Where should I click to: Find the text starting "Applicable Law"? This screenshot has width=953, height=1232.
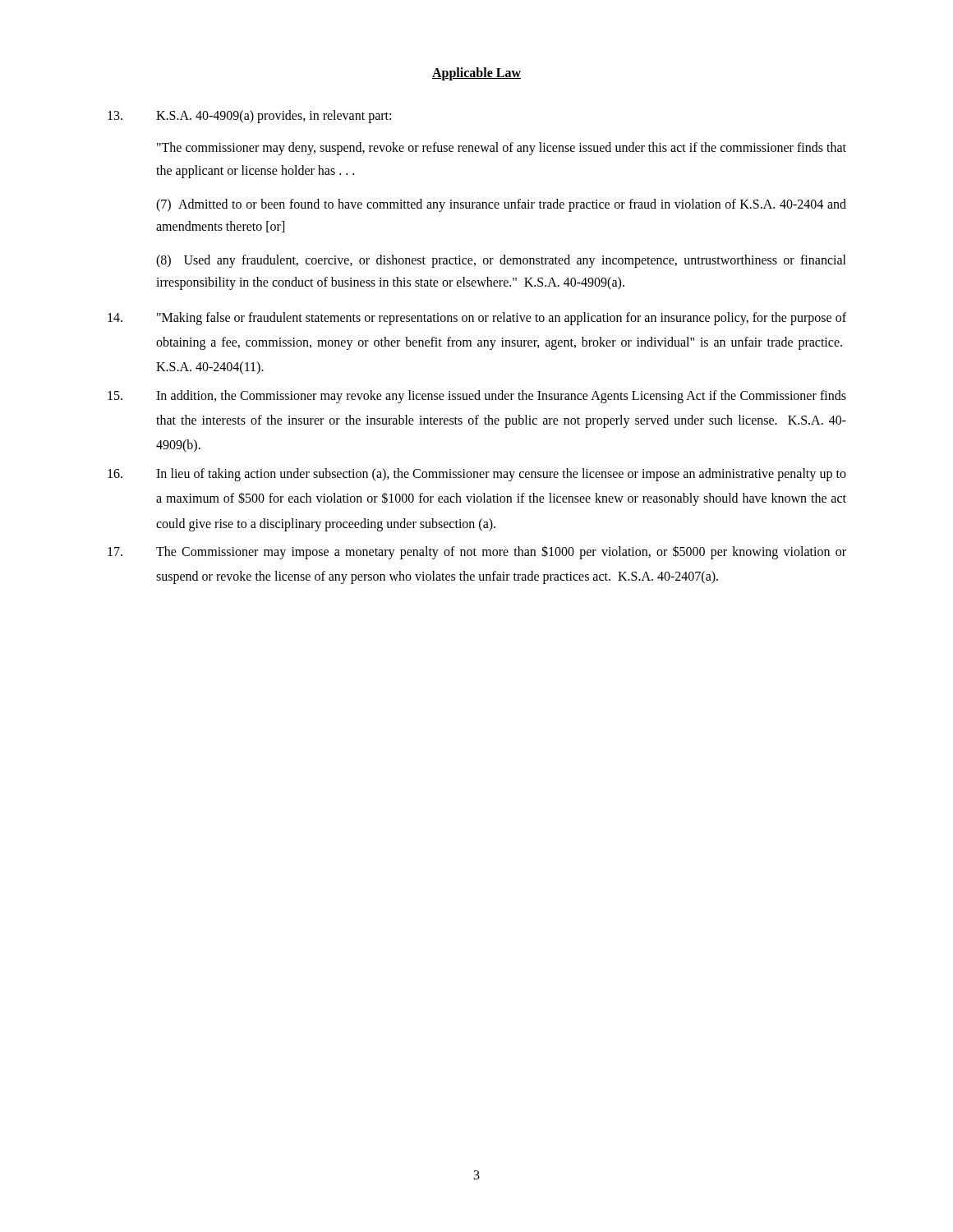476,73
